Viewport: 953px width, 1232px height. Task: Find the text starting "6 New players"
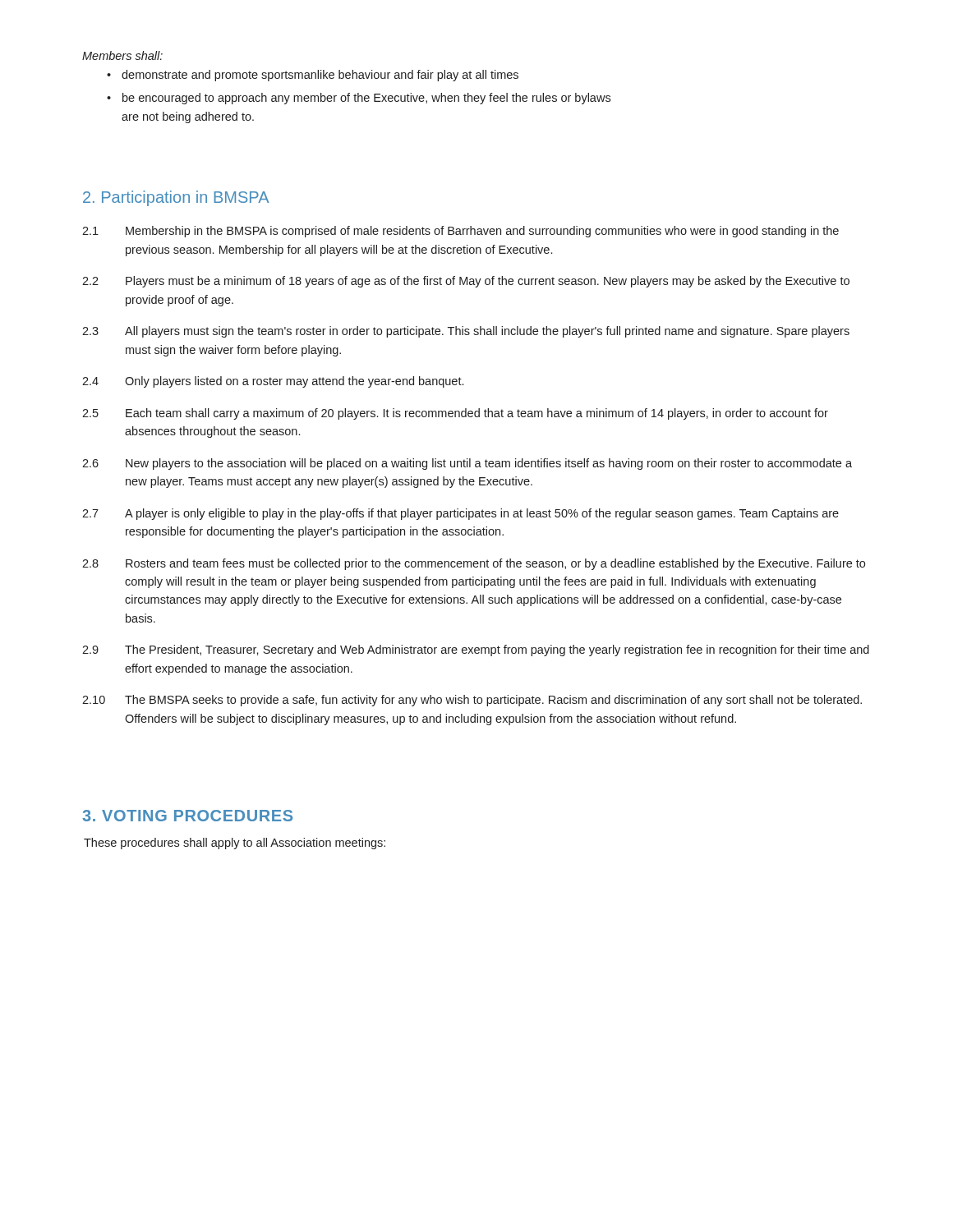tap(476, 472)
